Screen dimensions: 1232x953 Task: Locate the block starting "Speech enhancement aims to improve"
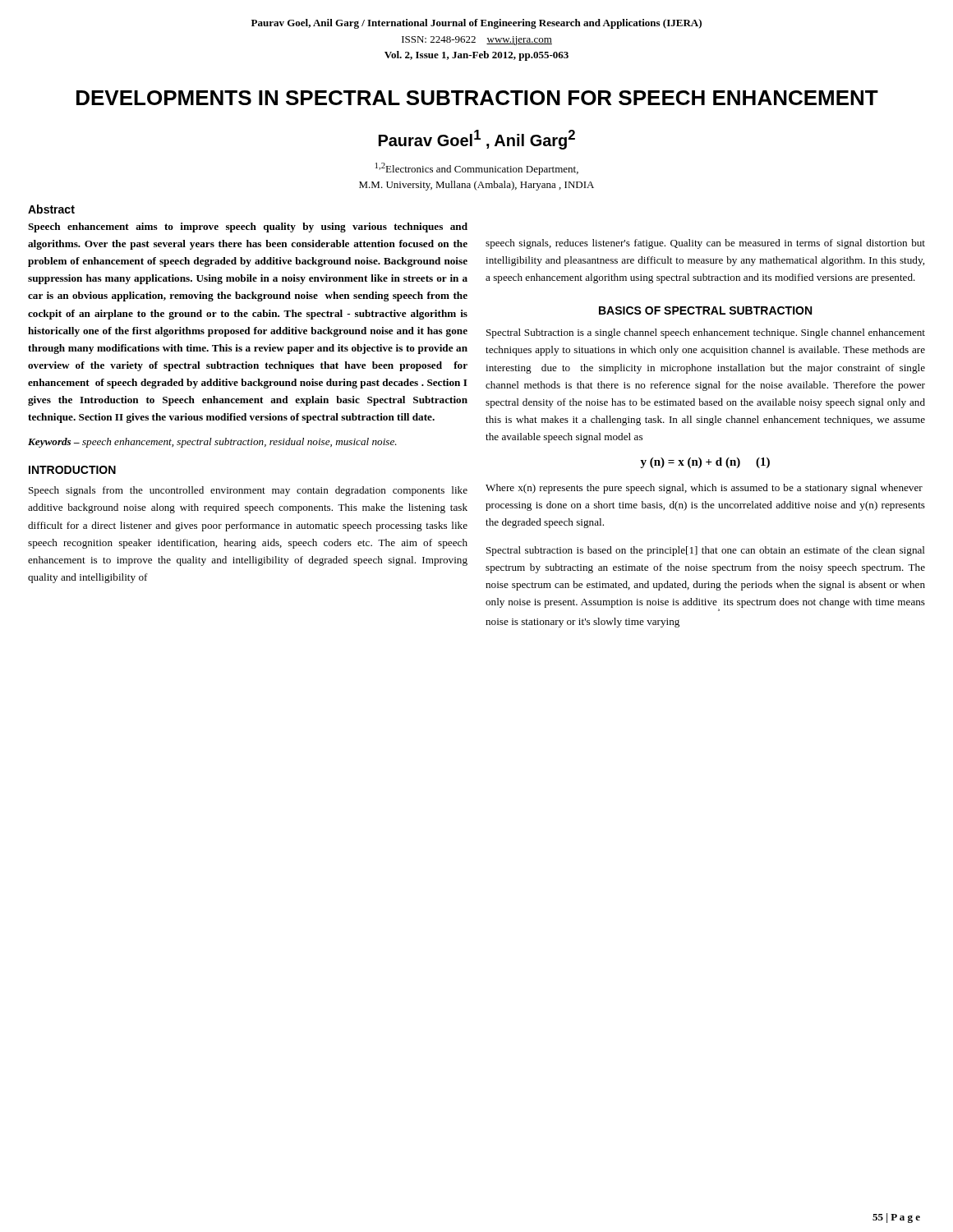click(x=248, y=322)
